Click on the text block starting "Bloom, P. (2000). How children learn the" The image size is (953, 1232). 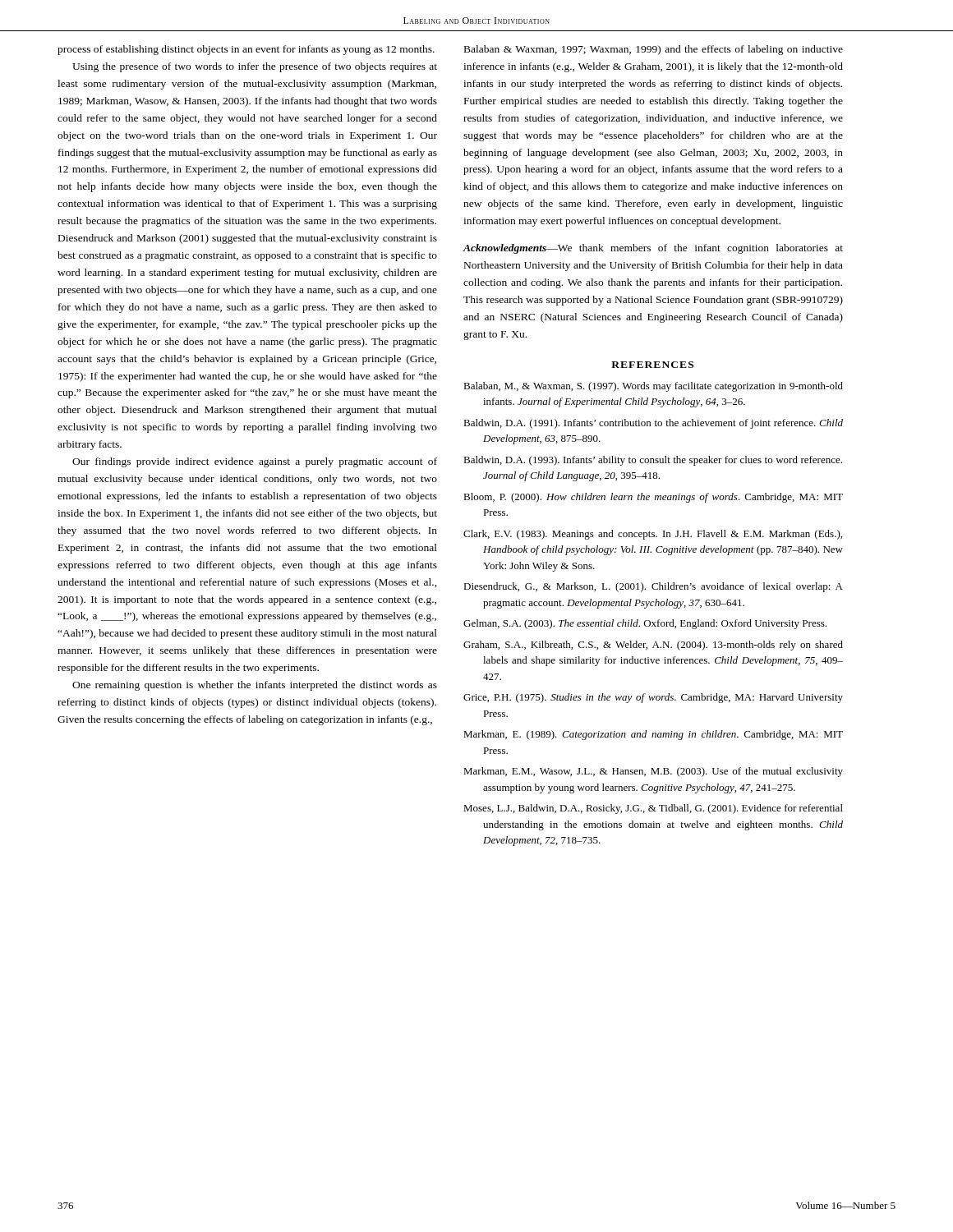[653, 504]
